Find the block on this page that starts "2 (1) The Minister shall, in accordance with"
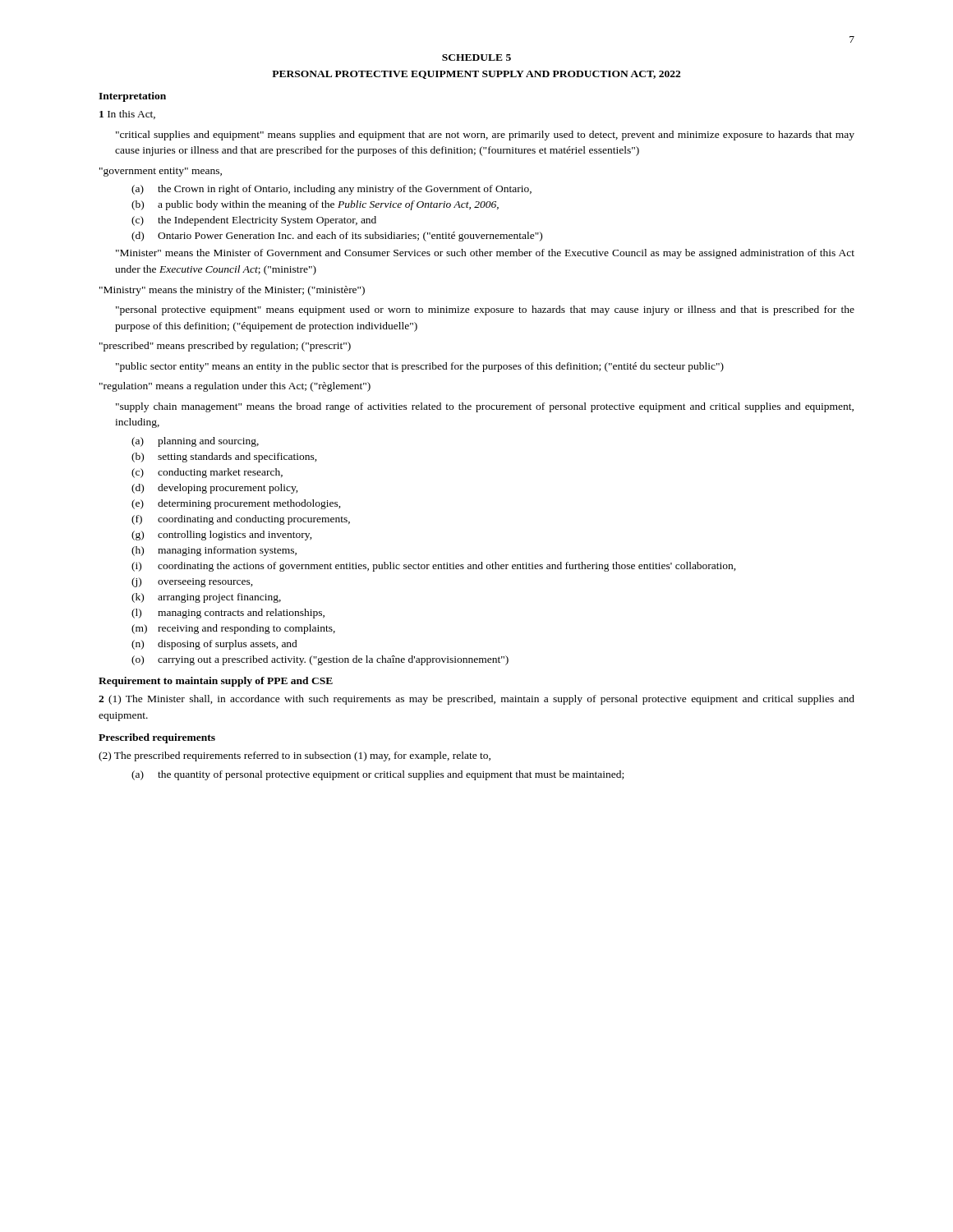The width and height of the screenshot is (953, 1232). (476, 707)
